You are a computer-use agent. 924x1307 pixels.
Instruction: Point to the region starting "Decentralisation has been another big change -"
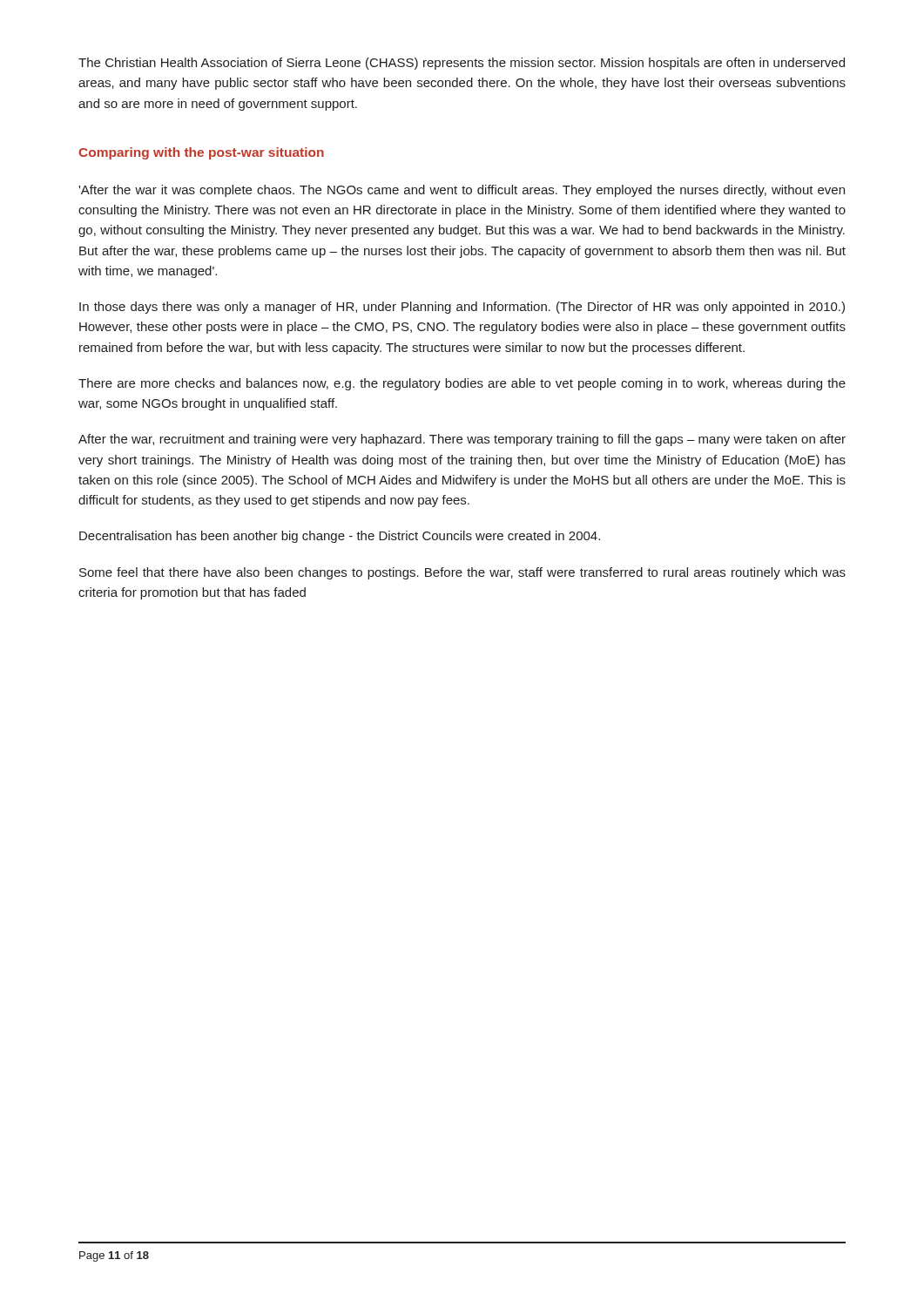point(462,536)
